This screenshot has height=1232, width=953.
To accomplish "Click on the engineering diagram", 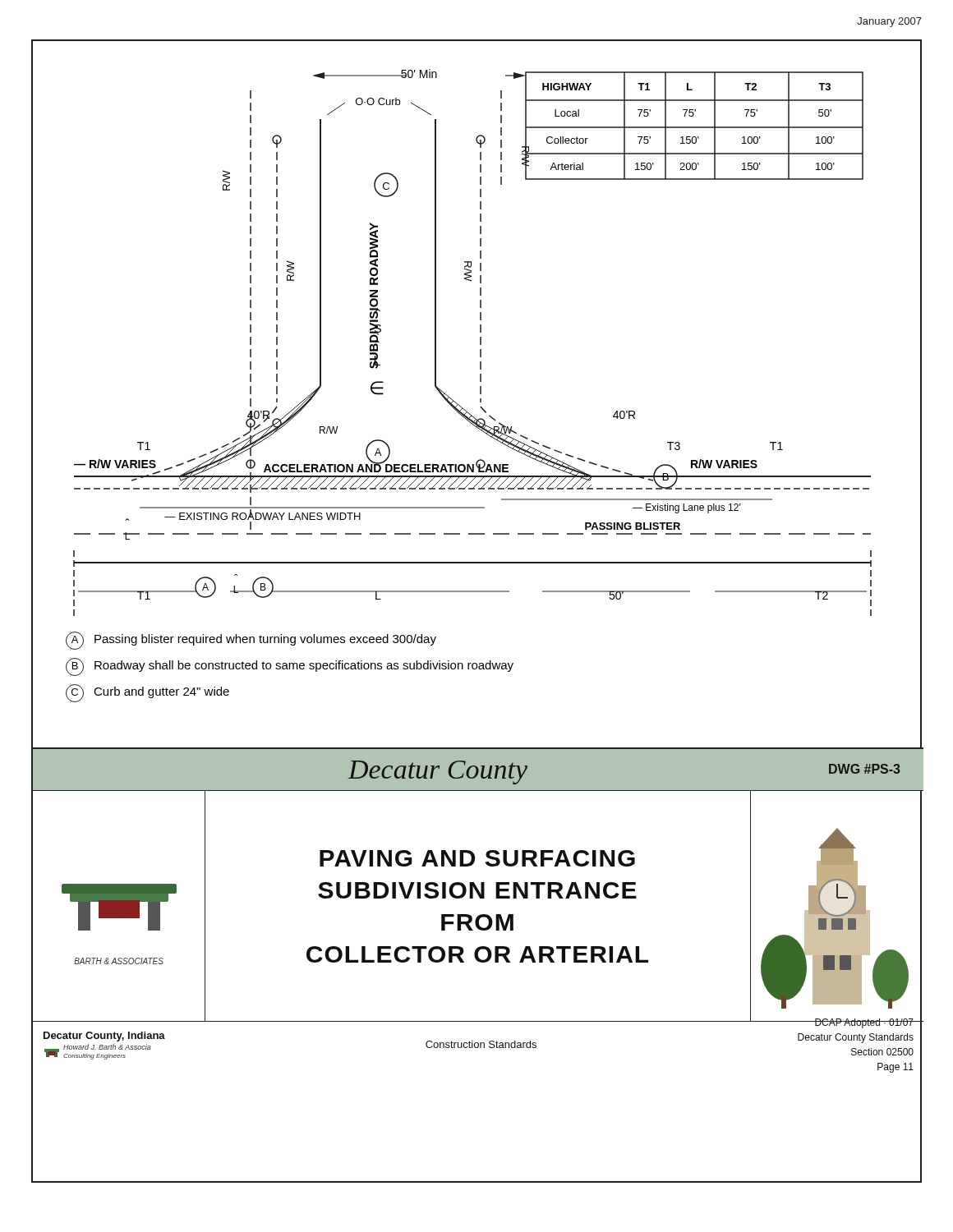I will (478, 411).
